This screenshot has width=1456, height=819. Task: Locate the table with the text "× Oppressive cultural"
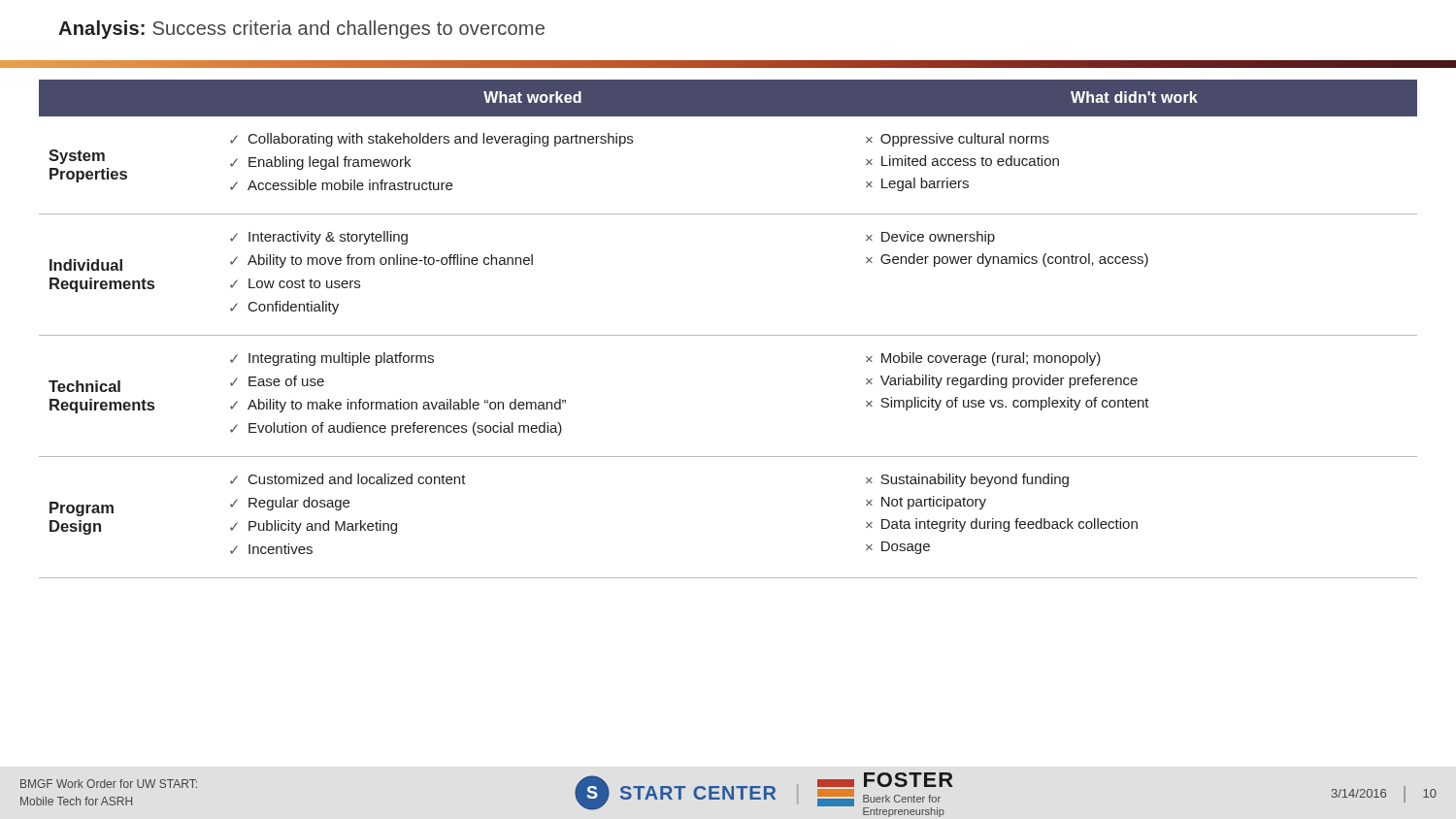click(728, 329)
